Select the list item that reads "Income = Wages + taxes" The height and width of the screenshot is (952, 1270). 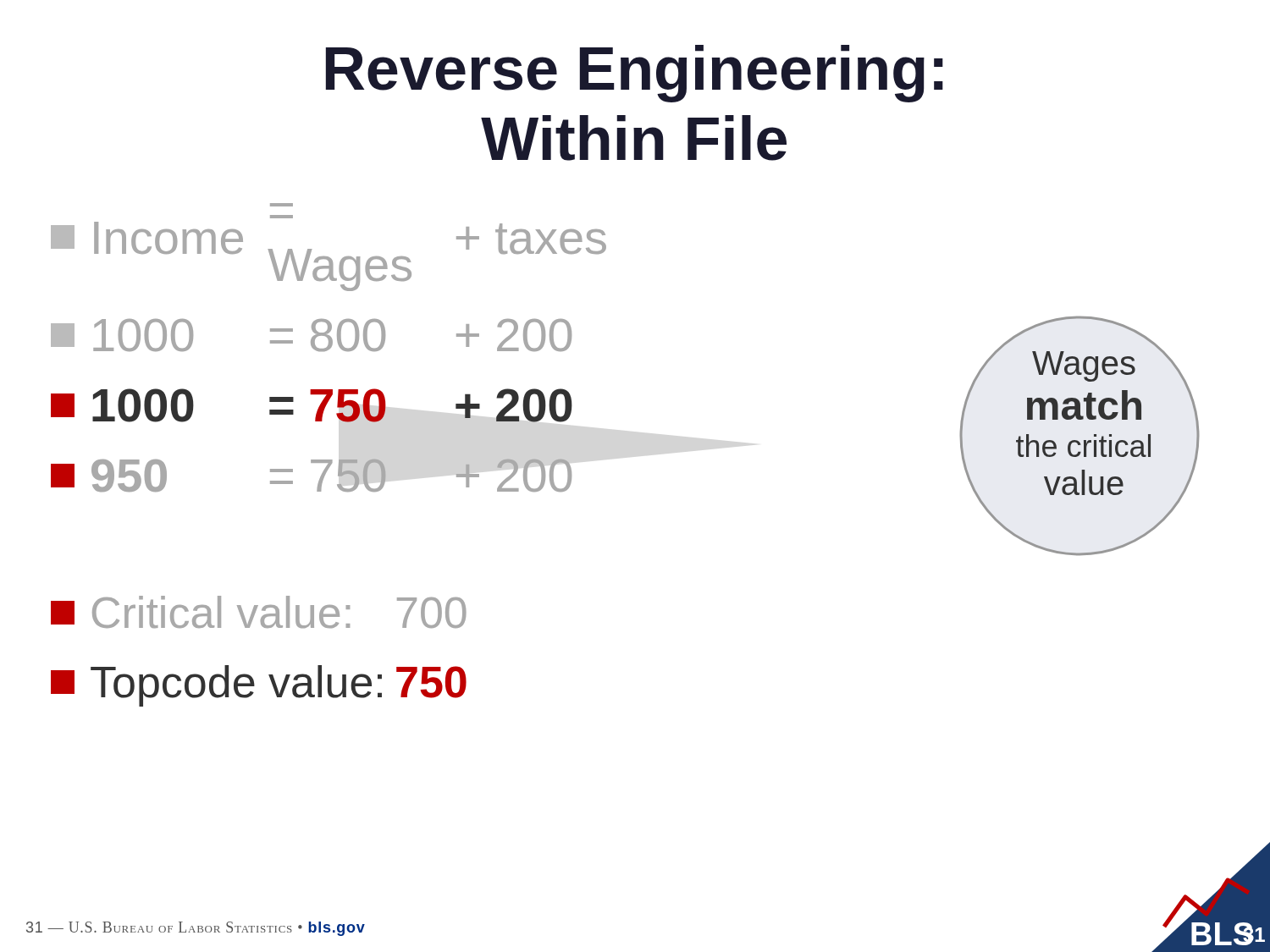click(329, 237)
